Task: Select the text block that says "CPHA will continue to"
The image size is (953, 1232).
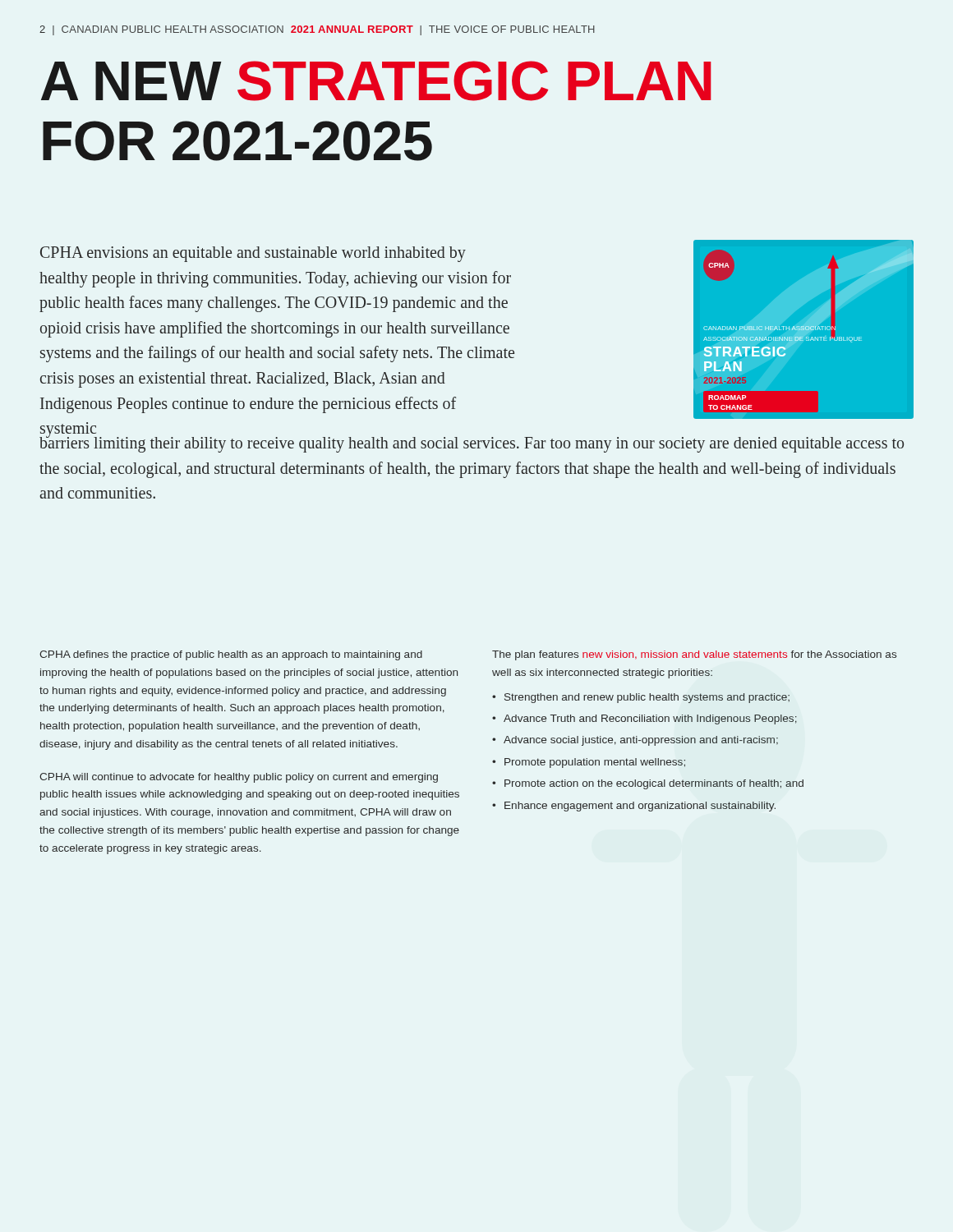Action: (x=250, y=812)
